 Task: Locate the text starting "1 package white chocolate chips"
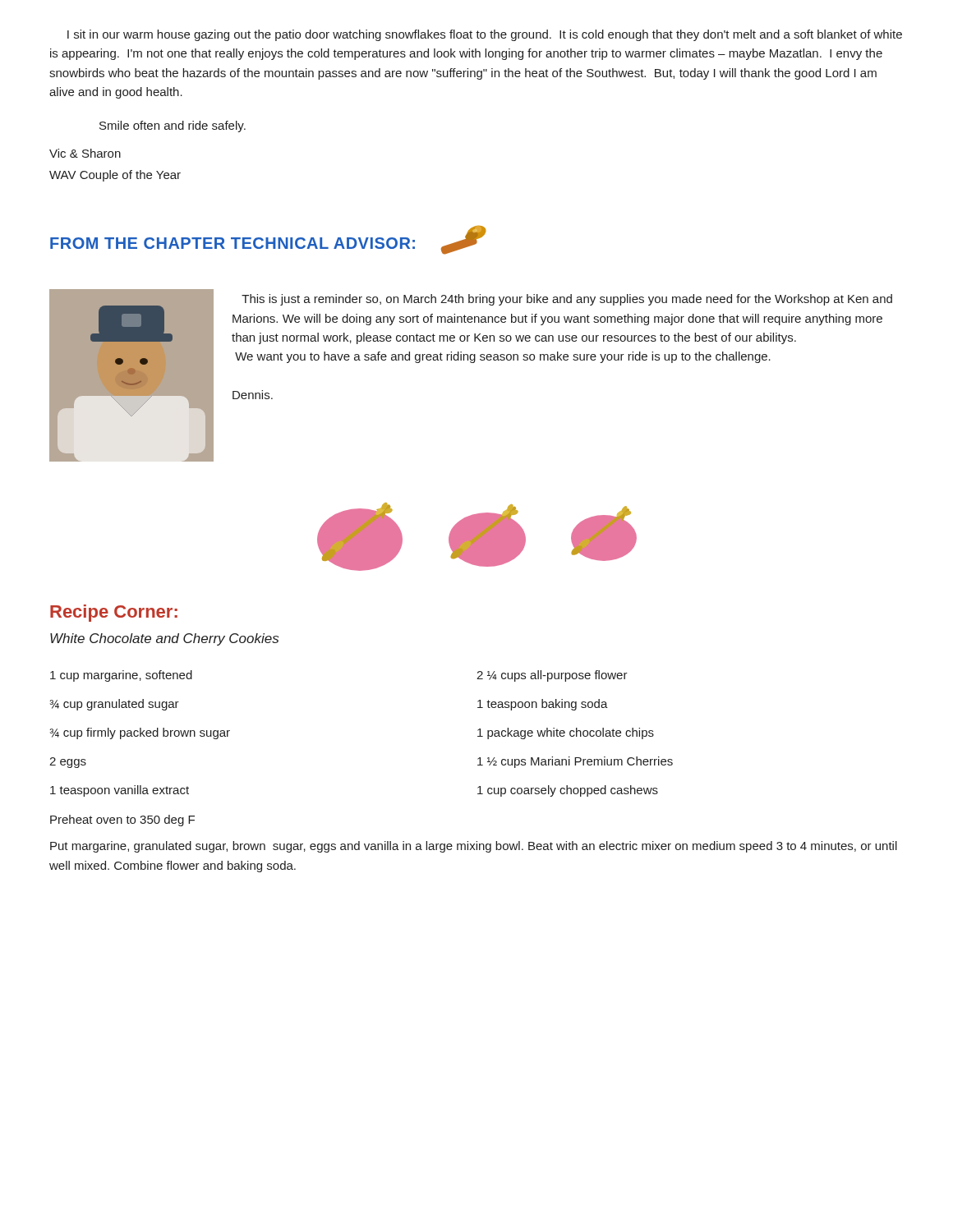pyautogui.click(x=565, y=732)
